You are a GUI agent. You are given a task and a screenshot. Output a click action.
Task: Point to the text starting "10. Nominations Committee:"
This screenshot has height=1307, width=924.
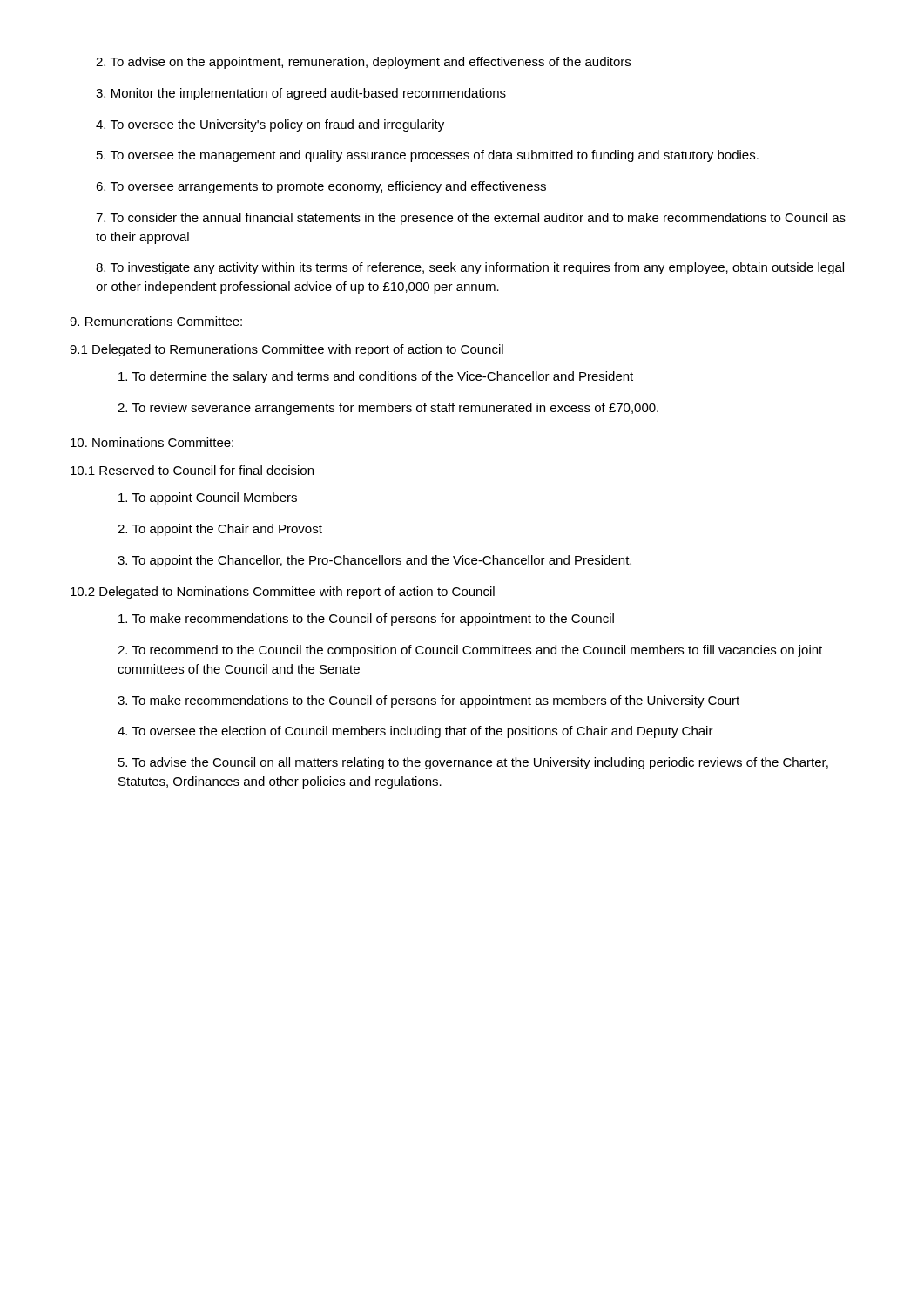[x=152, y=442]
